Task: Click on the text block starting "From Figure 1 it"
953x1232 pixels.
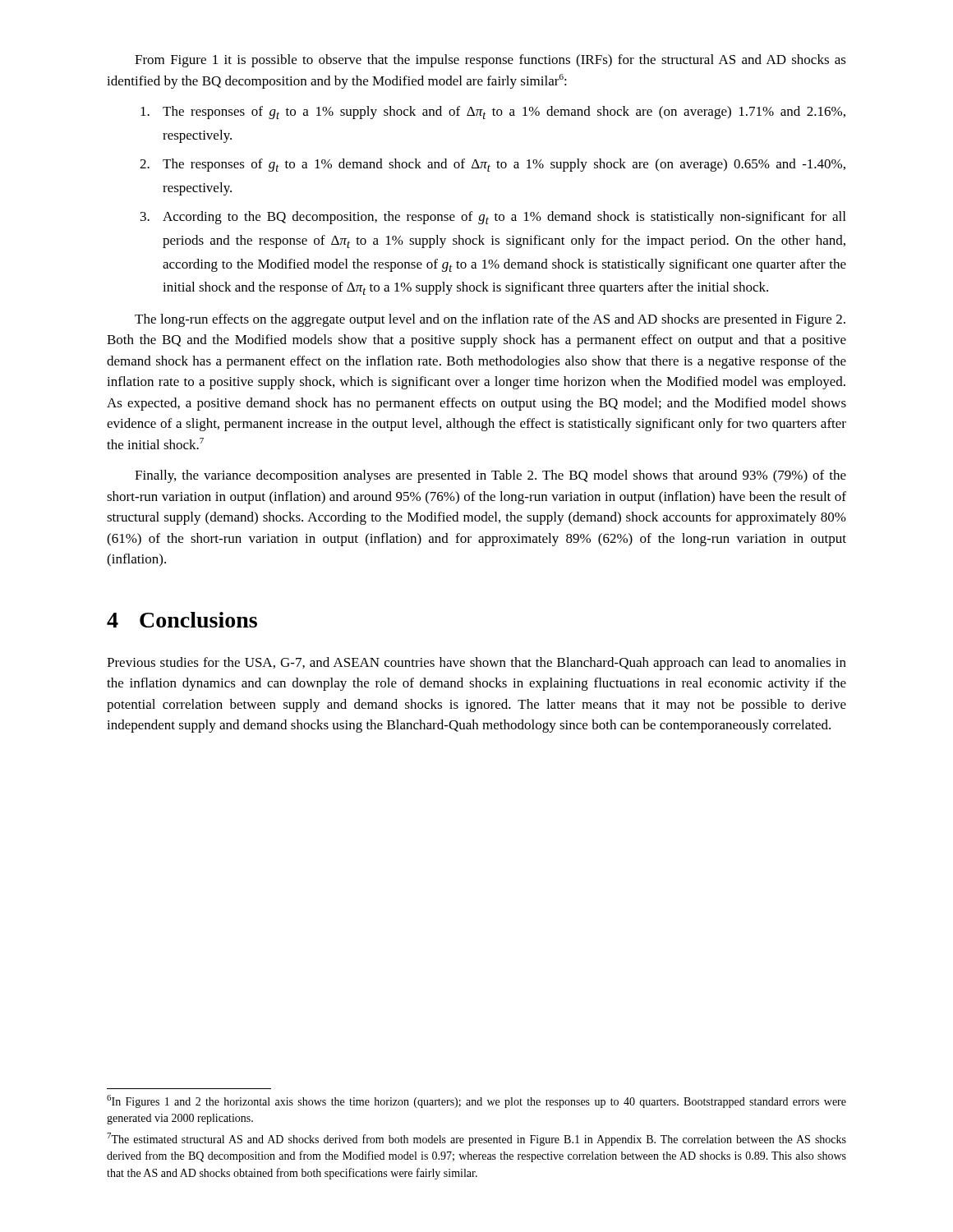Action: pos(476,70)
